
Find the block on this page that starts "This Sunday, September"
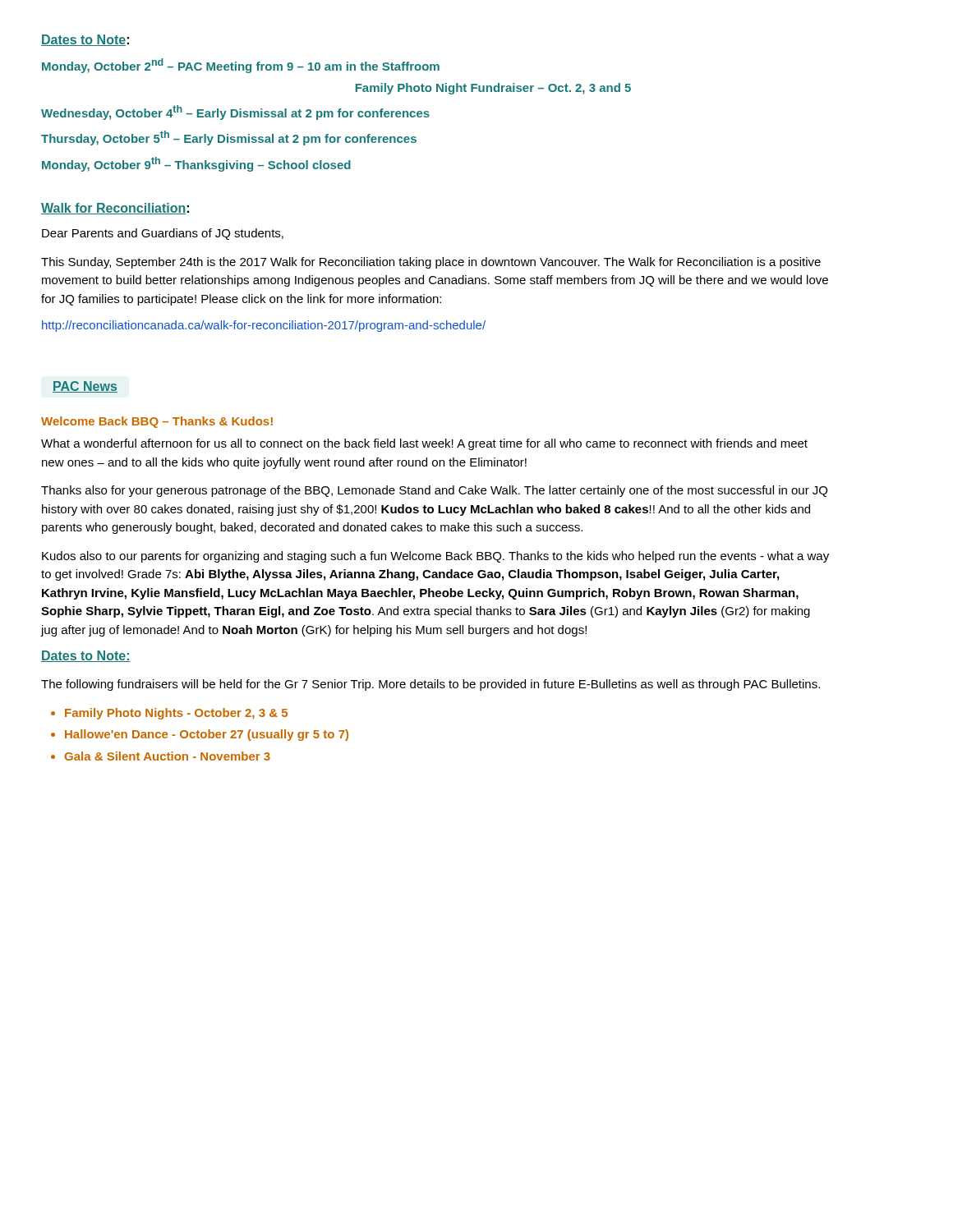(435, 280)
